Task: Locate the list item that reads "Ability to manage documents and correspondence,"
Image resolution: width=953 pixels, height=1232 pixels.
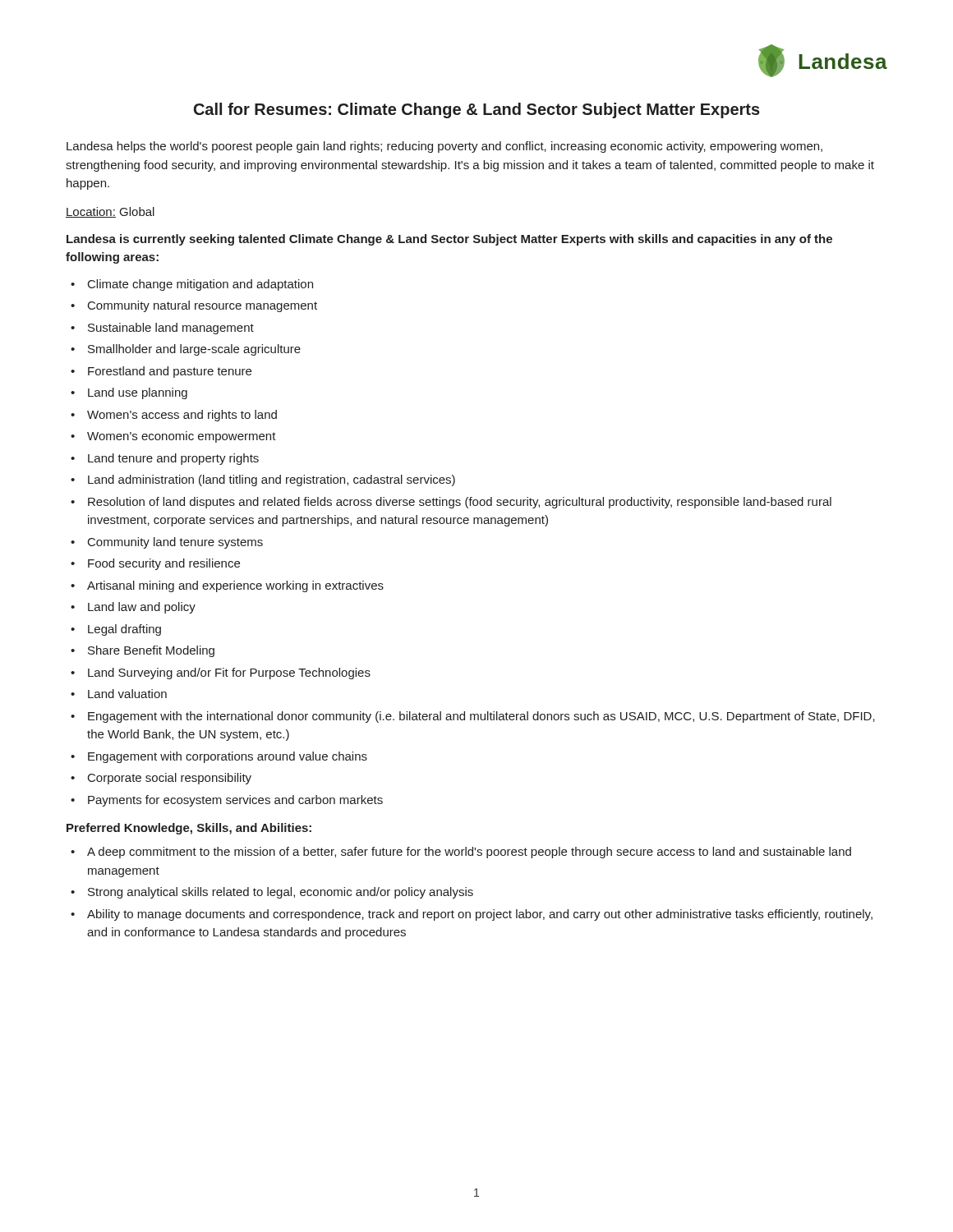Action: click(x=476, y=923)
